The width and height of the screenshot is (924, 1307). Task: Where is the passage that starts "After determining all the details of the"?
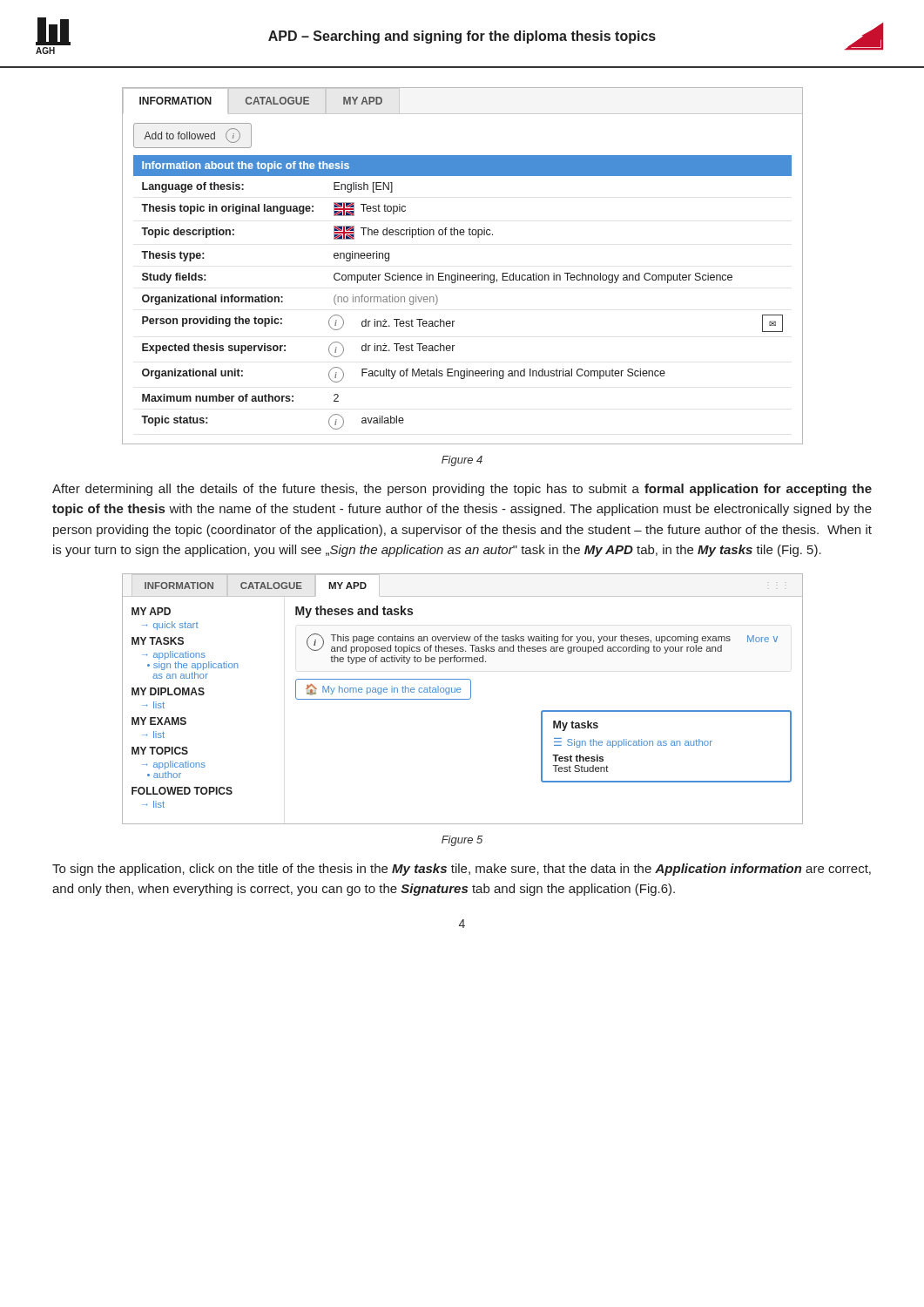click(462, 519)
